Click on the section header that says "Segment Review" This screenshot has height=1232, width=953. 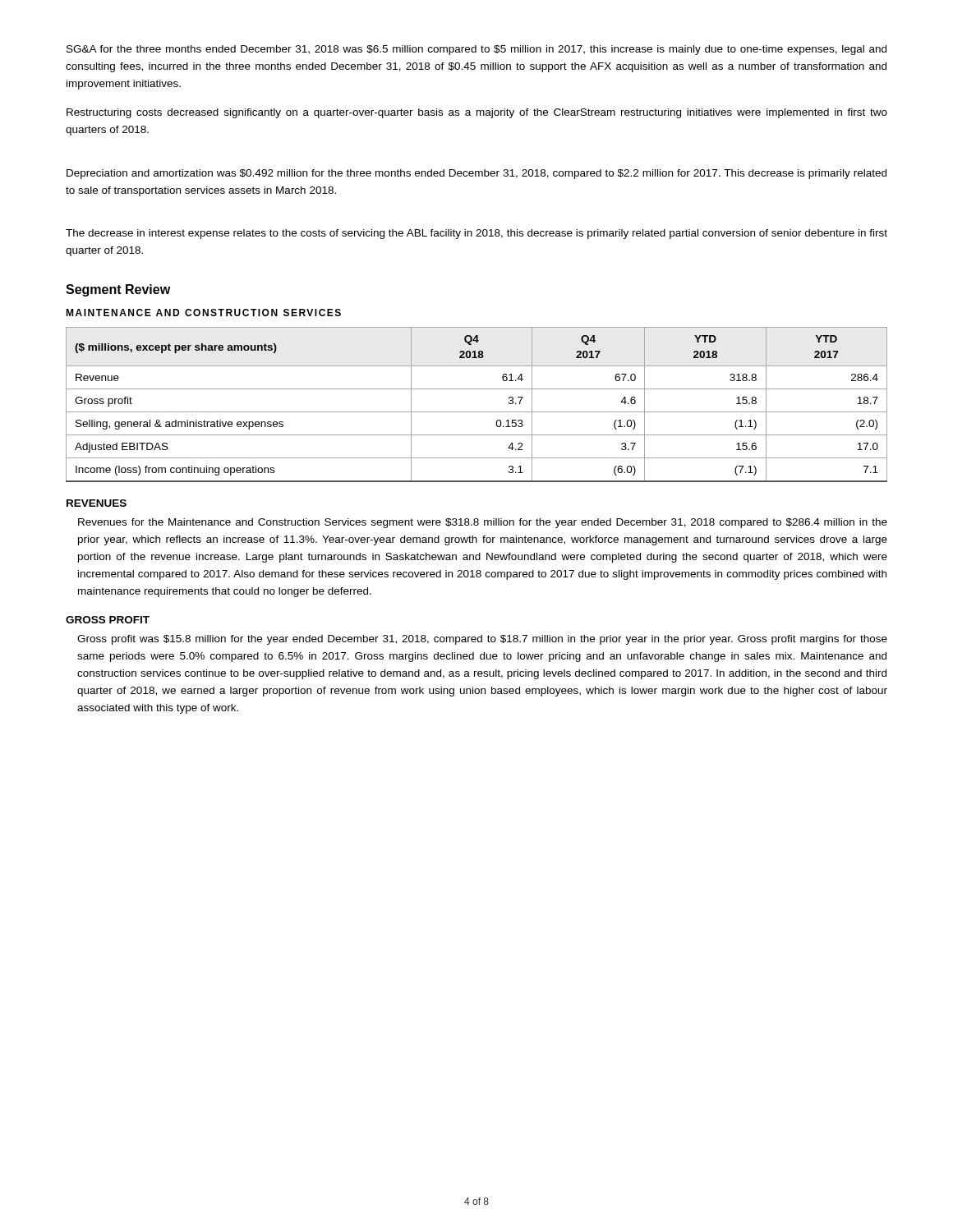pyautogui.click(x=118, y=290)
